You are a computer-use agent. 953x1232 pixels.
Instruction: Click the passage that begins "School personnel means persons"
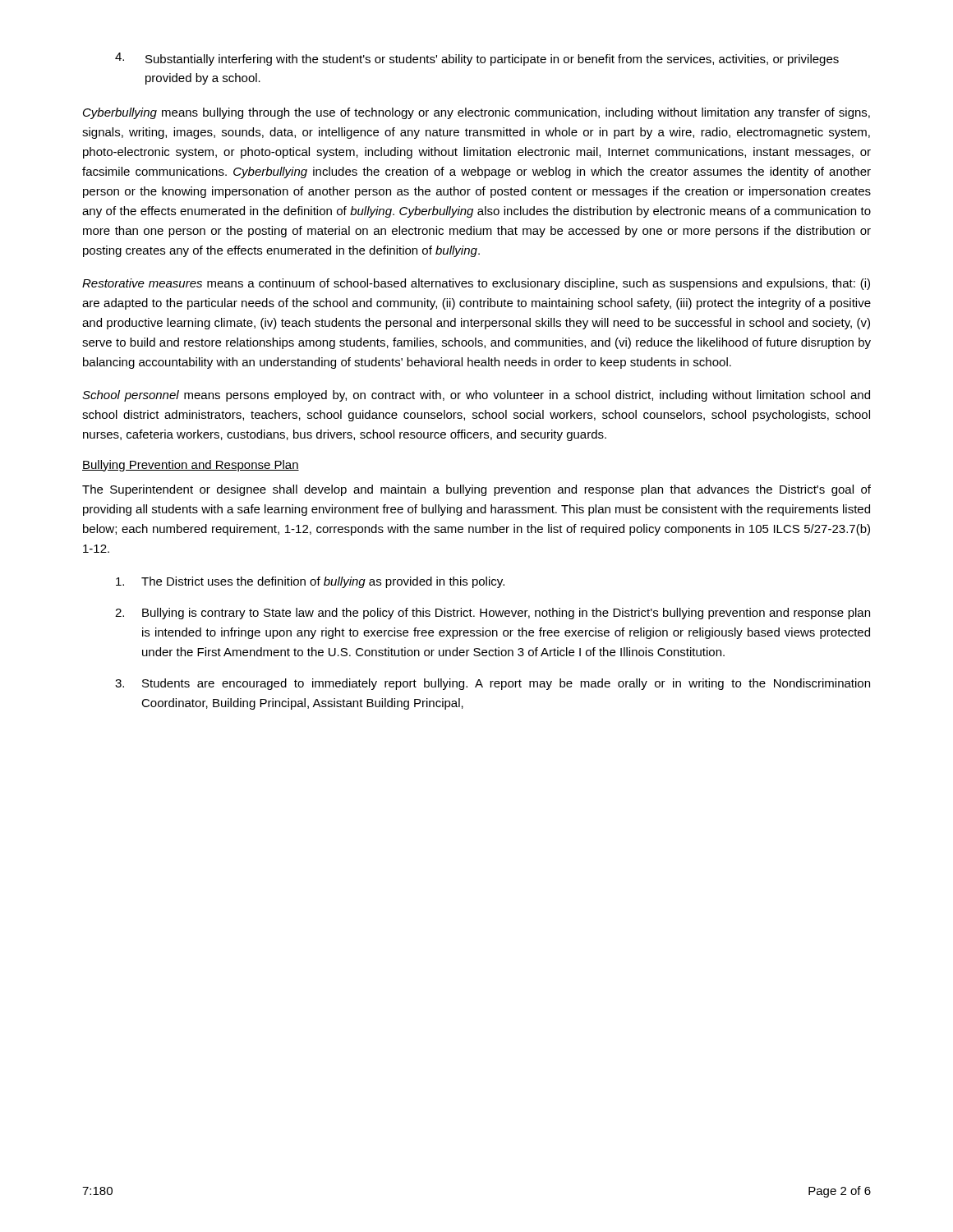click(476, 414)
